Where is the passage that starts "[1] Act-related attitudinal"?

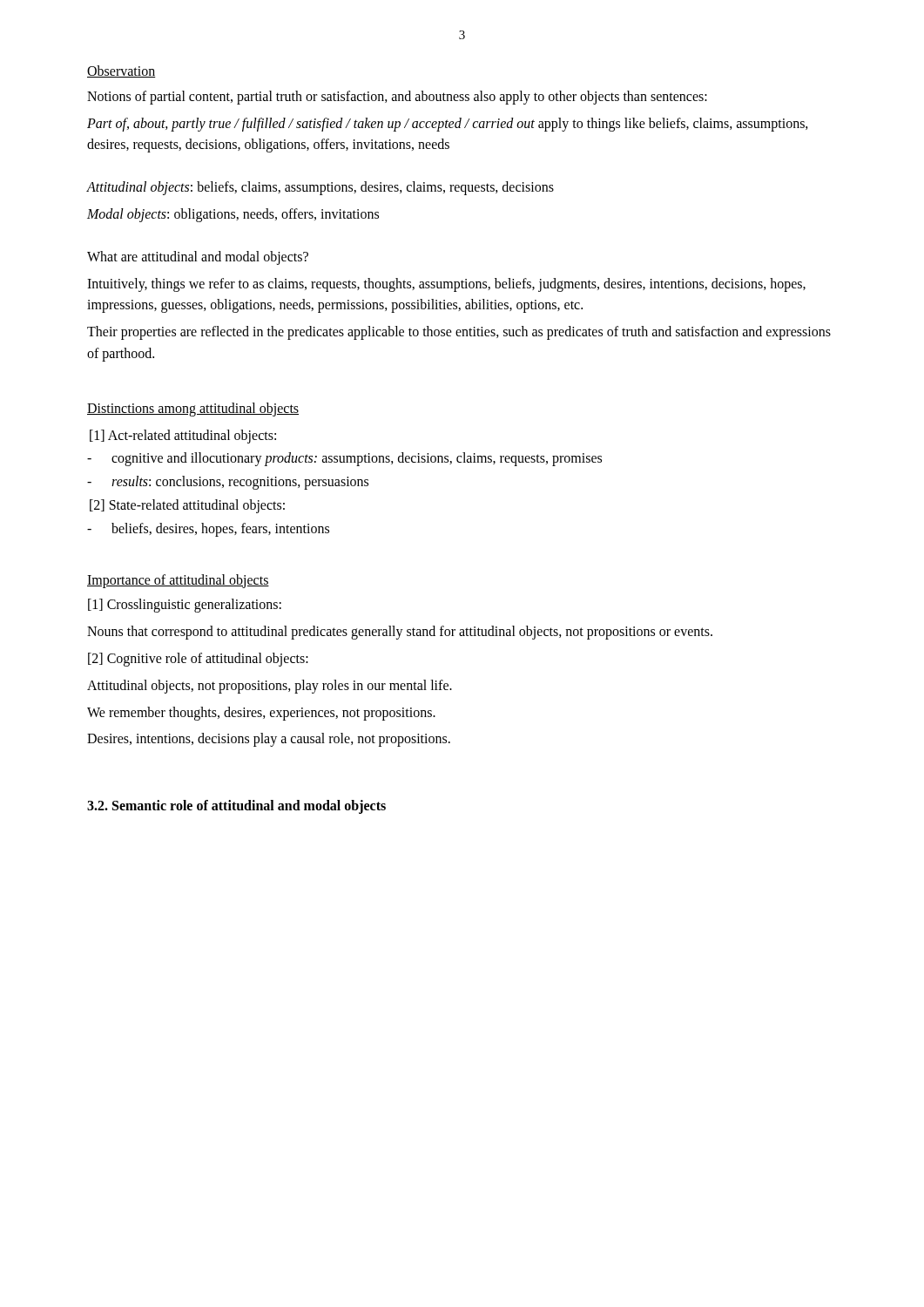click(x=183, y=437)
